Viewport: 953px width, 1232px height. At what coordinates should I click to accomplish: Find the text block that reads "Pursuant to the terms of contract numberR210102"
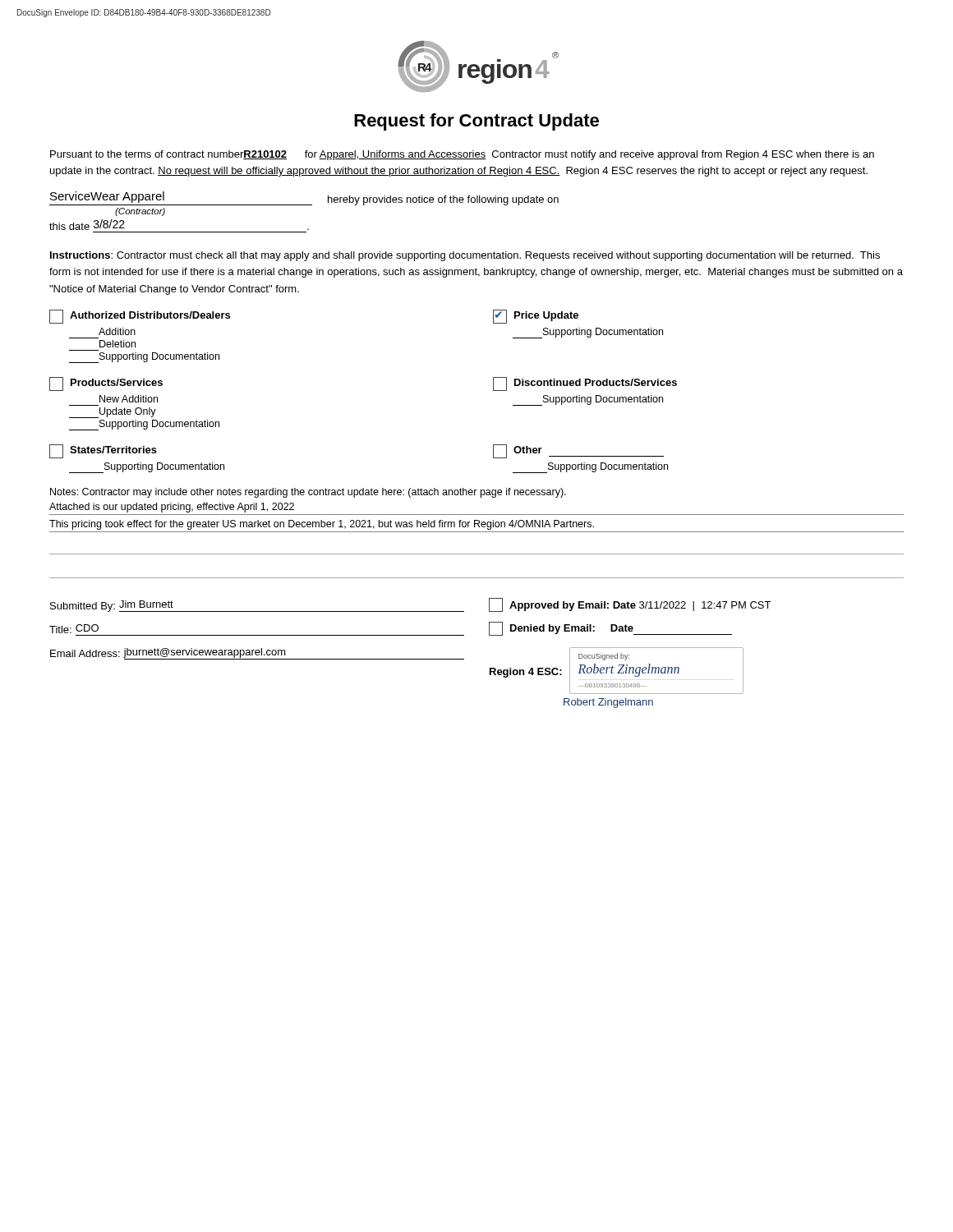(462, 162)
